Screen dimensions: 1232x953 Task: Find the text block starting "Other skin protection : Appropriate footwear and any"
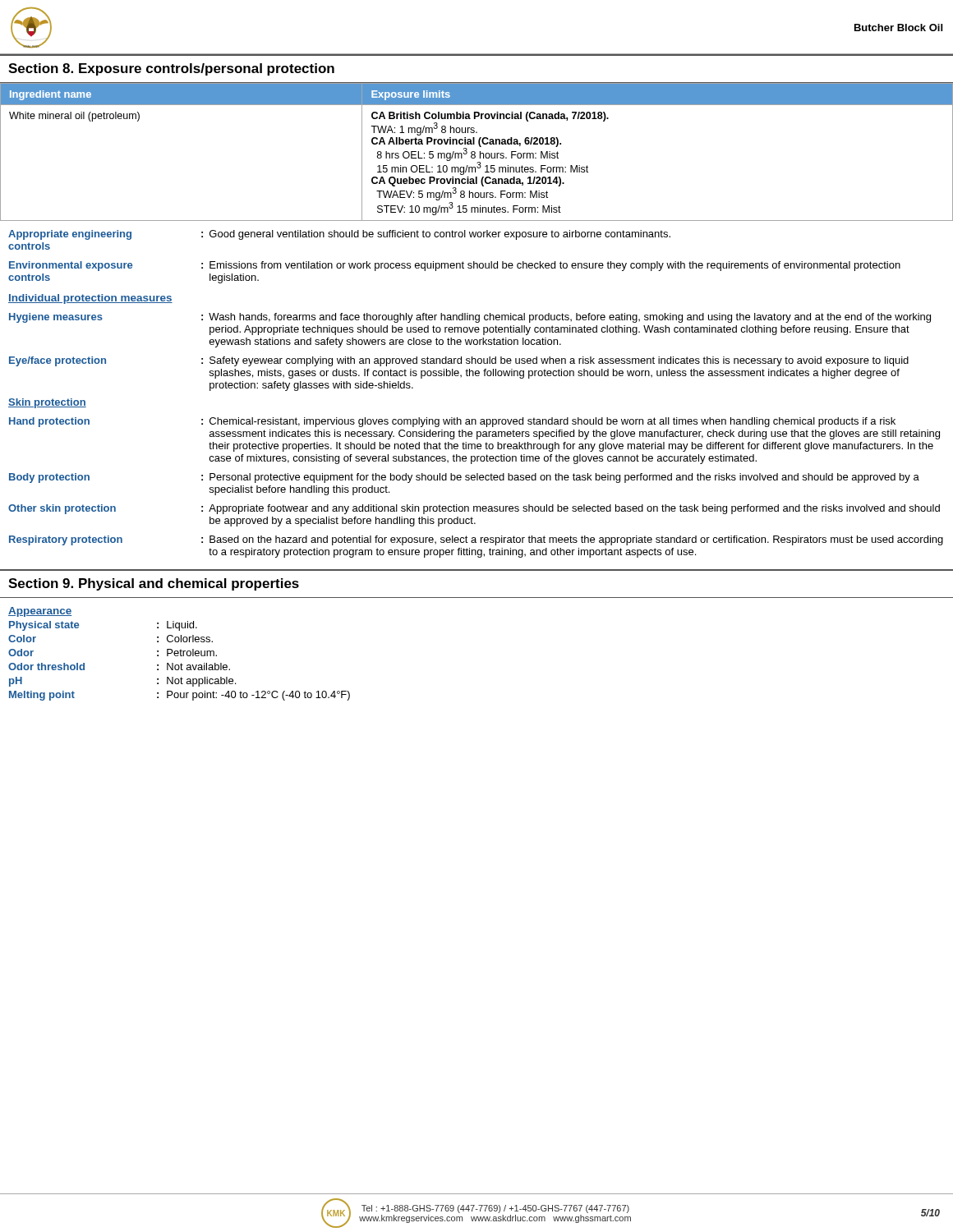pyautogui.click(x=476, y=514)
